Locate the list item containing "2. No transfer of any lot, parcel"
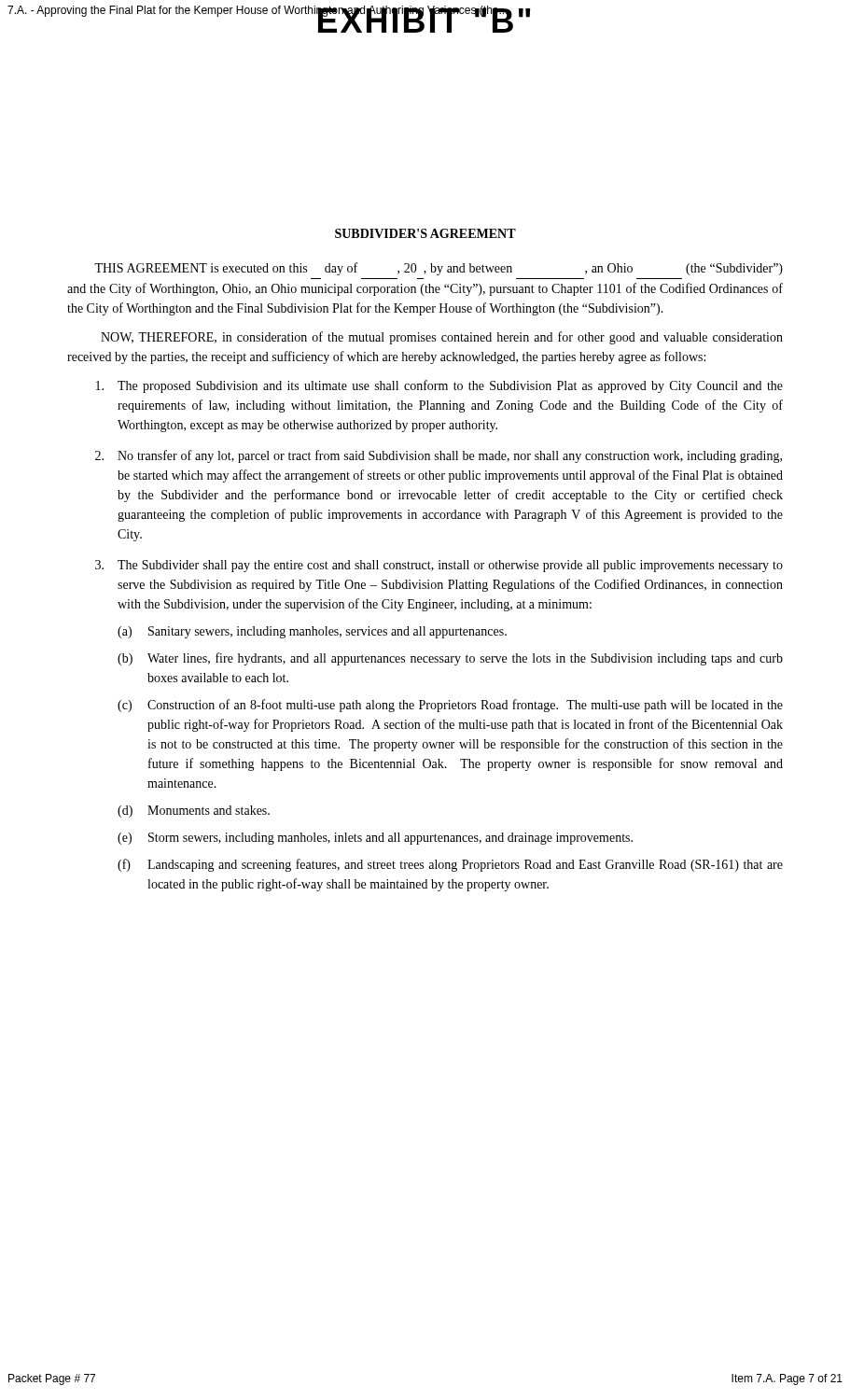Screen dimensions: 1400x850 click(x=425, y=495)
